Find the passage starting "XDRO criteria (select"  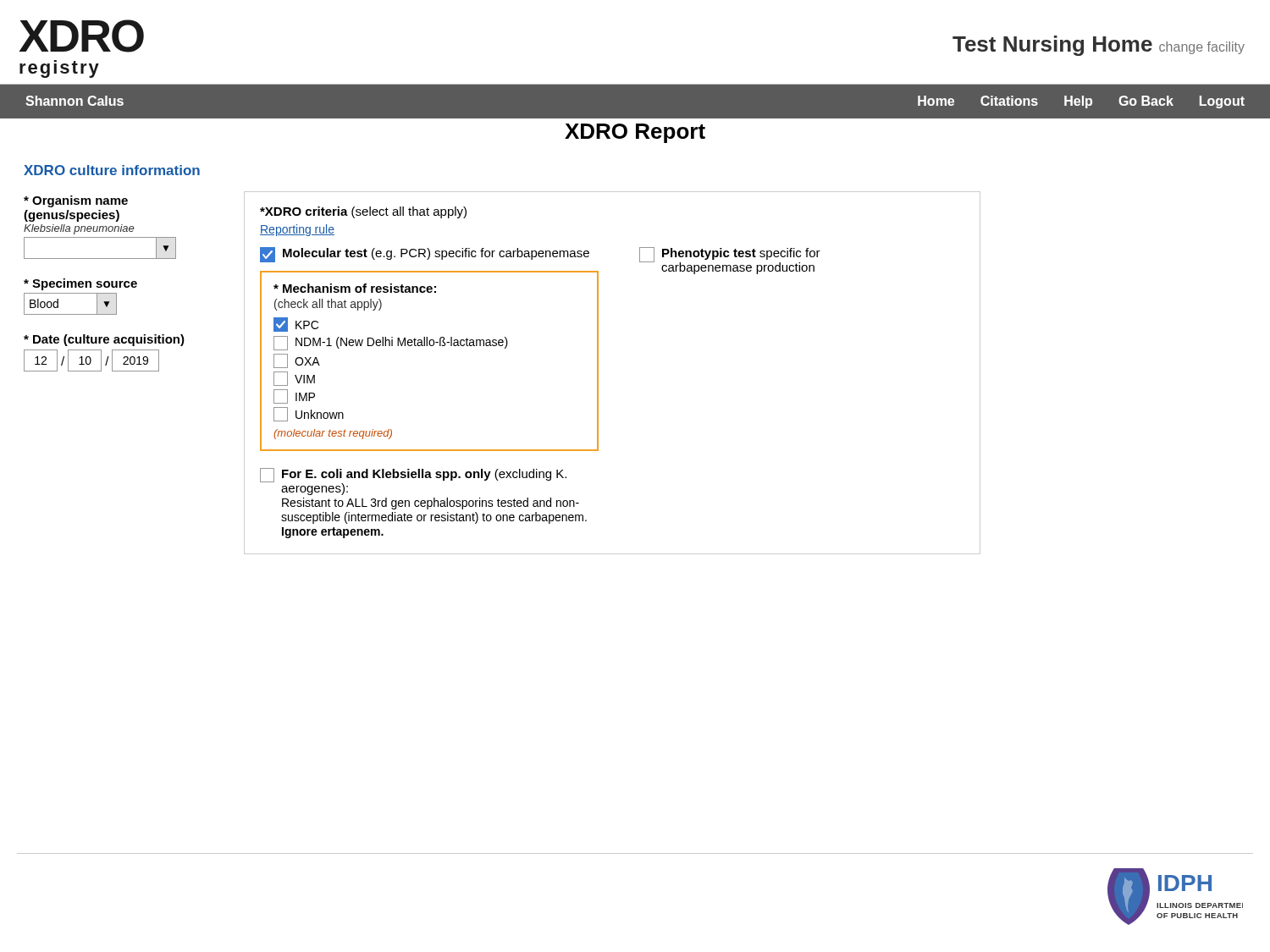click(x=364, y=211)
